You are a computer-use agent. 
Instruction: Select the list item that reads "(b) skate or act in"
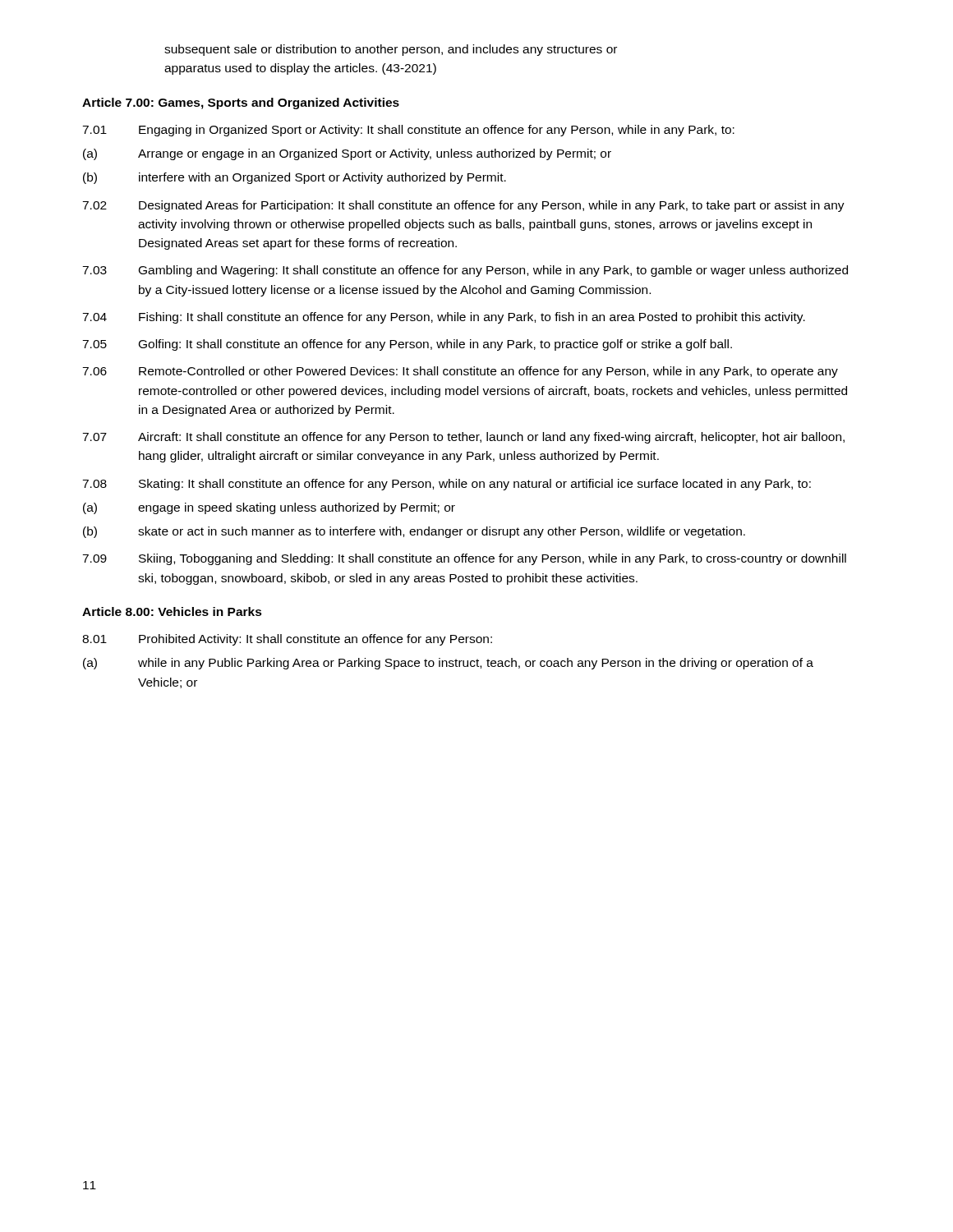(468, 531)
